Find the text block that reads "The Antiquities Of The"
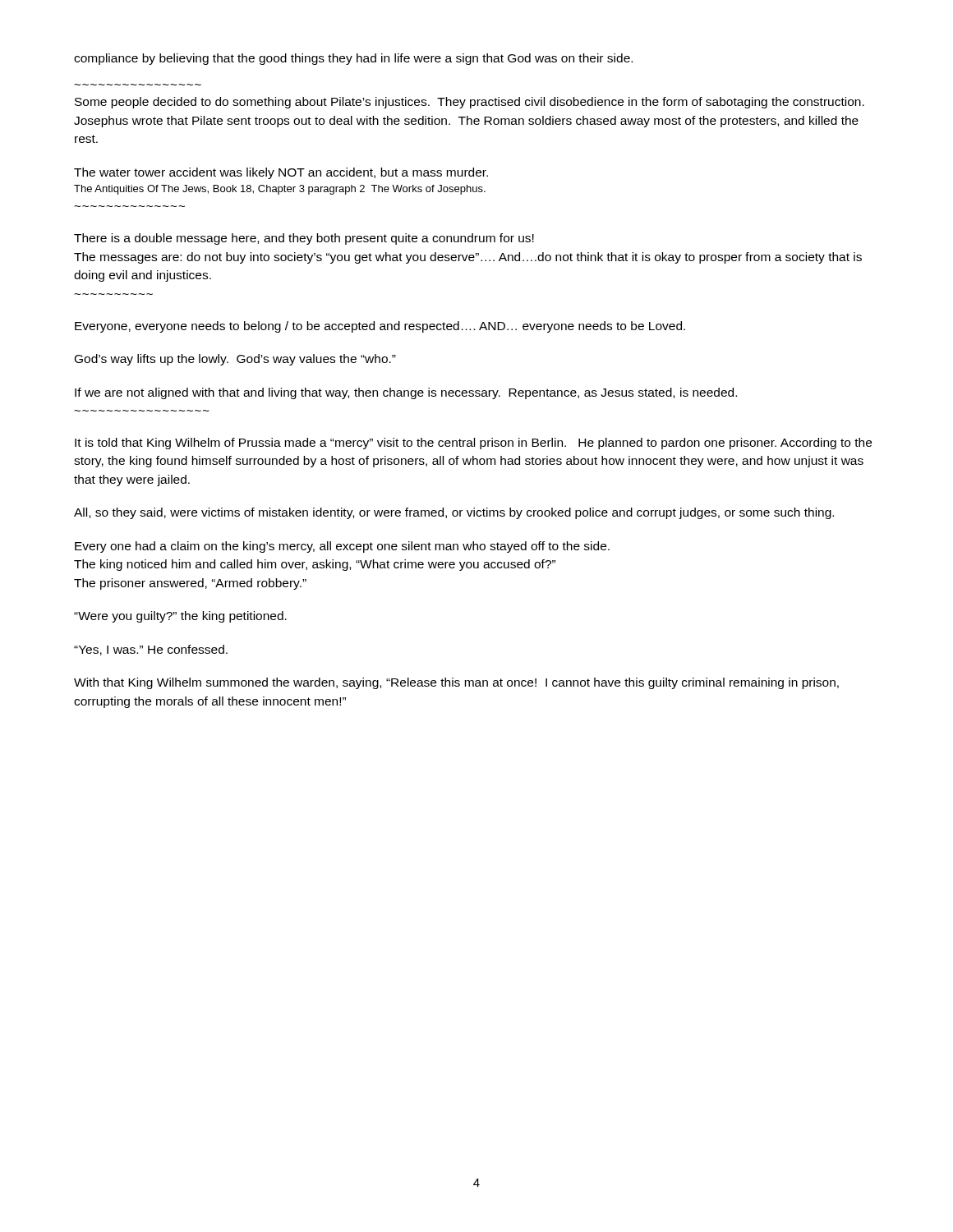953x1232 pixels. [280, 189]
